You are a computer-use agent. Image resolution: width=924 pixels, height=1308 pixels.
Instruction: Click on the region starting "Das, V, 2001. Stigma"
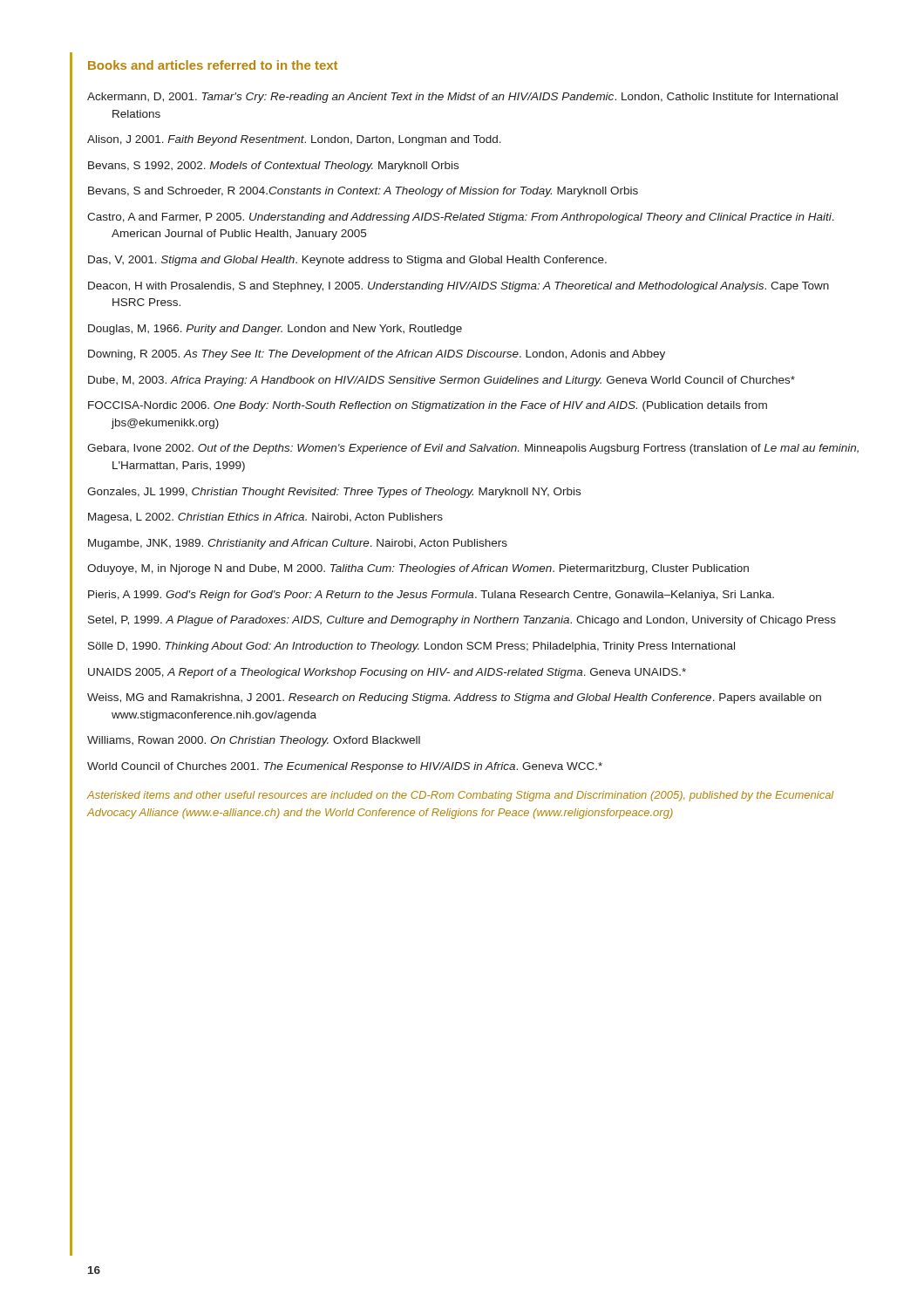pos(347,259)
